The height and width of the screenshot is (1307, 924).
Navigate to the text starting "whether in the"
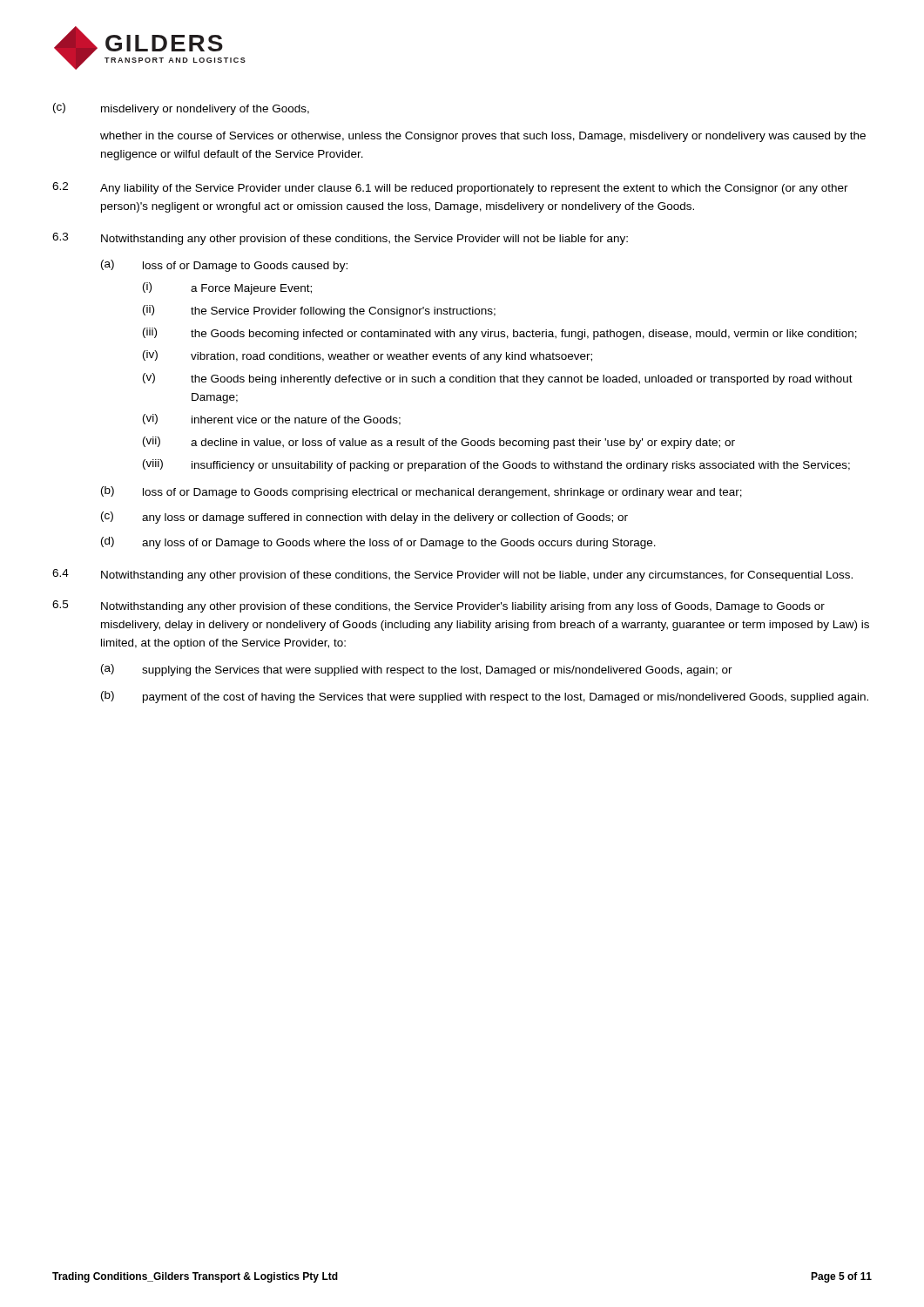pos(483,145)
